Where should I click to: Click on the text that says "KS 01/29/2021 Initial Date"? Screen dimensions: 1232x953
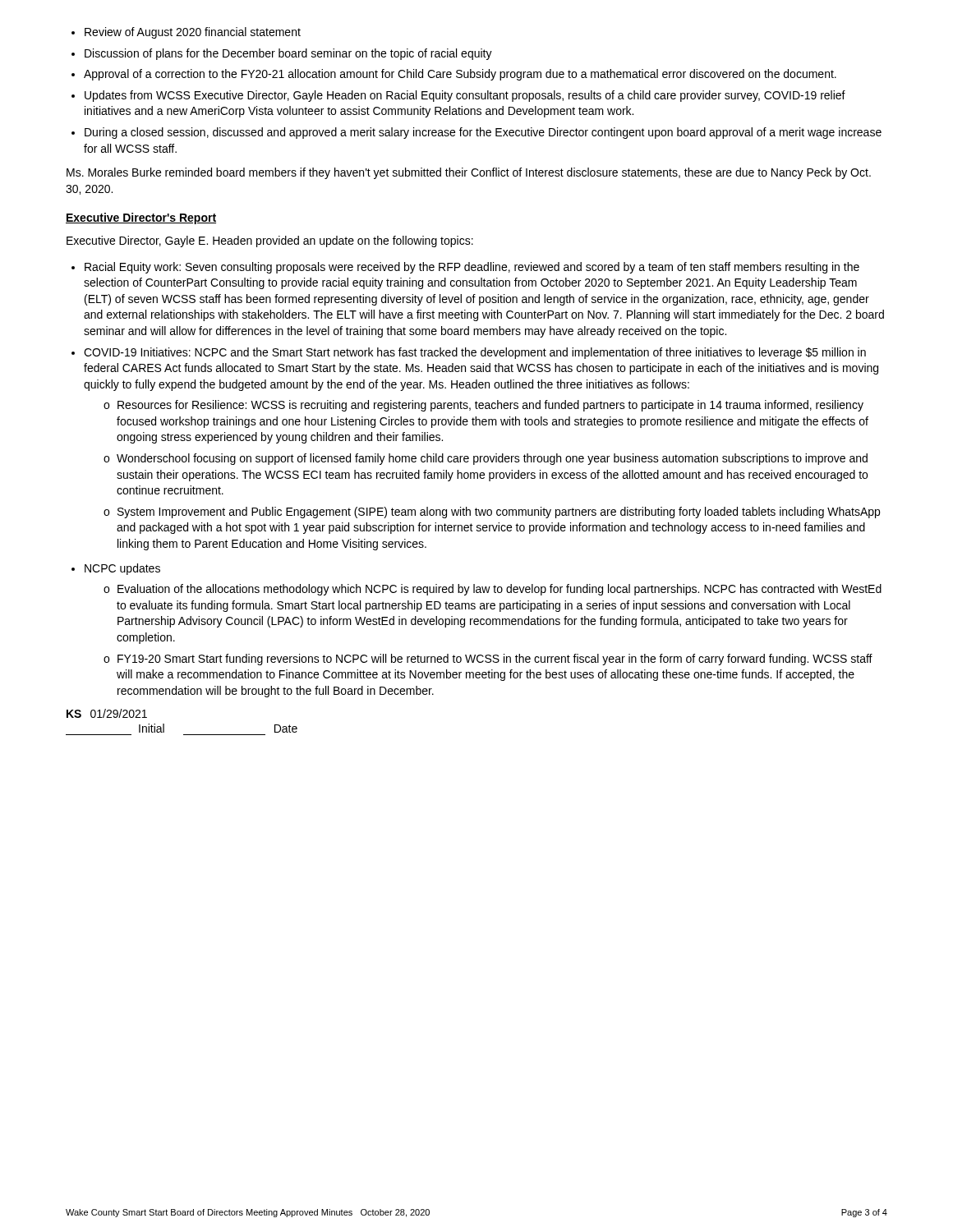[x=107, y=713]
